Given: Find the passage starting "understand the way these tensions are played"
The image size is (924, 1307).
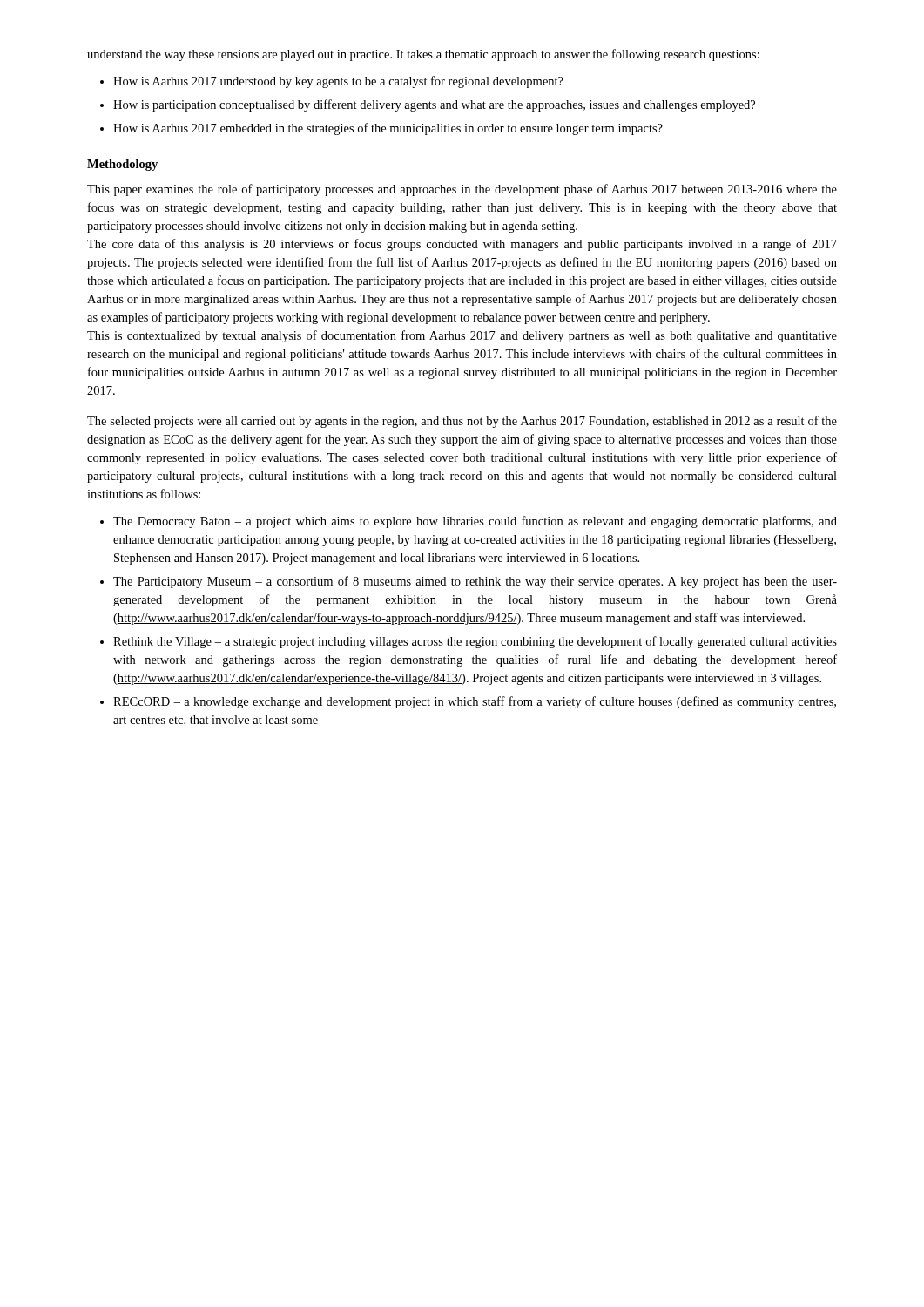Looking at the screenshot, I should pos(462,55).
